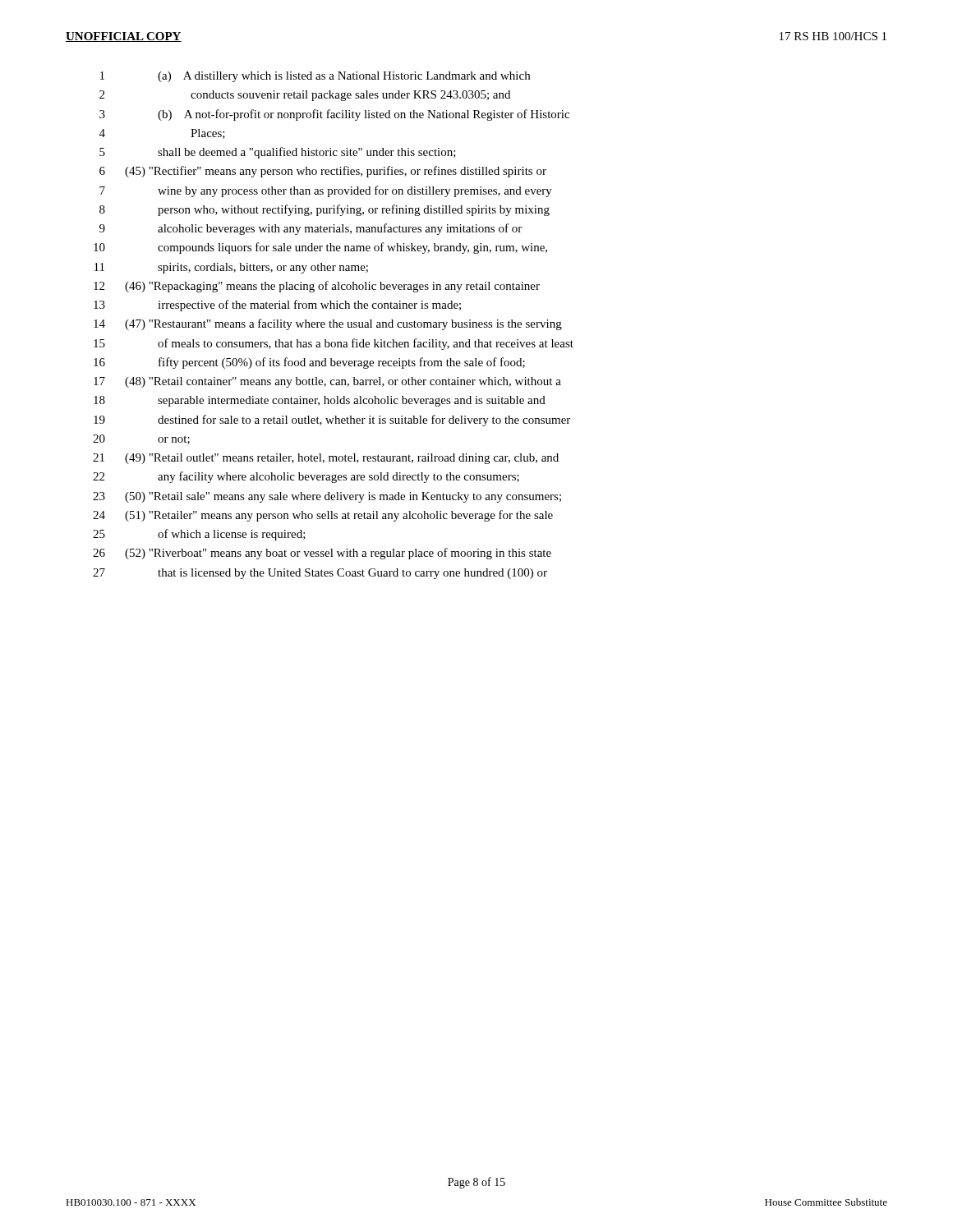953x1232 pixels.
Task: Select the text block that reads "16 fifty percent"
Action: click(x=476, y=363)
